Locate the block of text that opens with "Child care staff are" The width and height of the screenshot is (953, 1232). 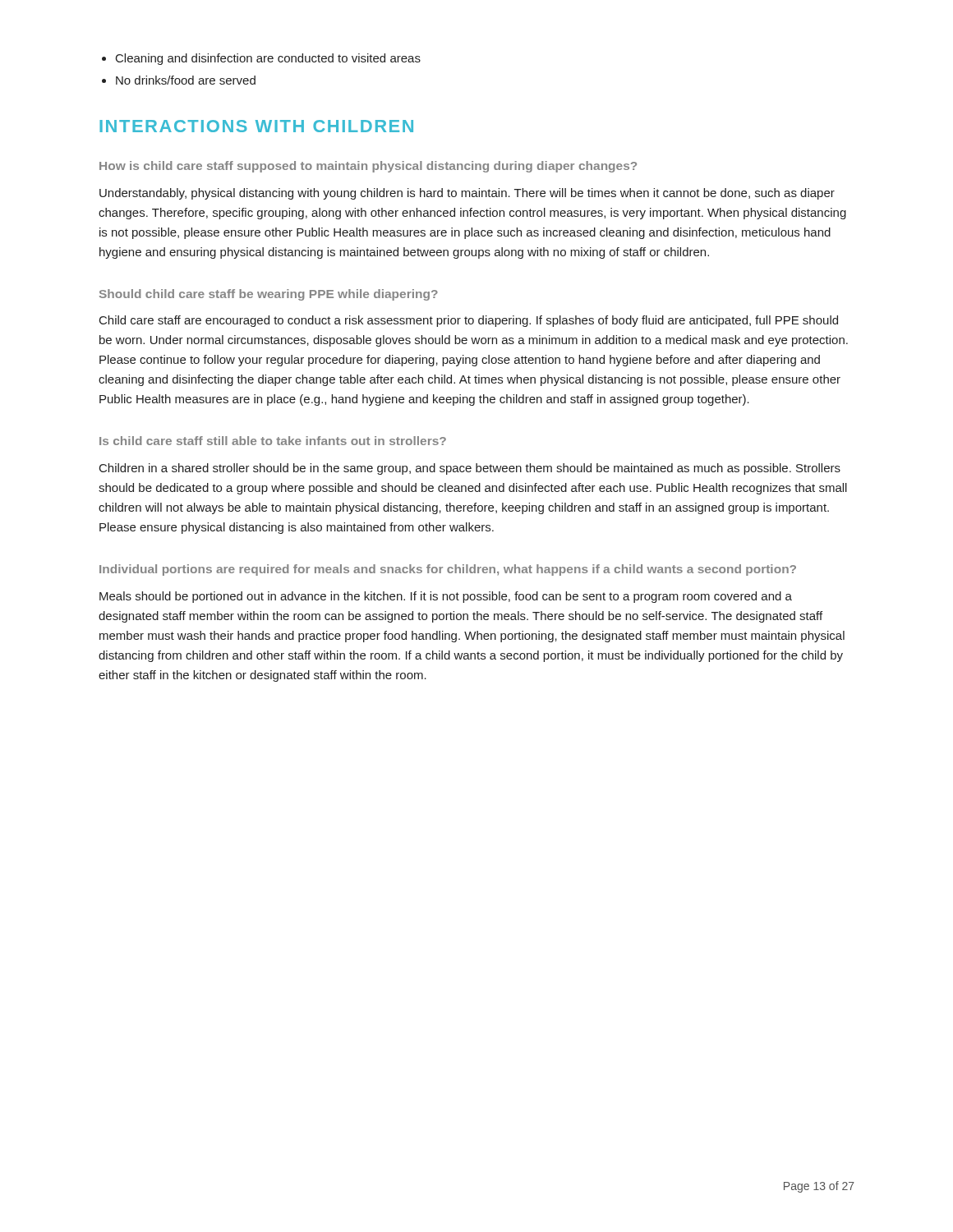point(476,360)
